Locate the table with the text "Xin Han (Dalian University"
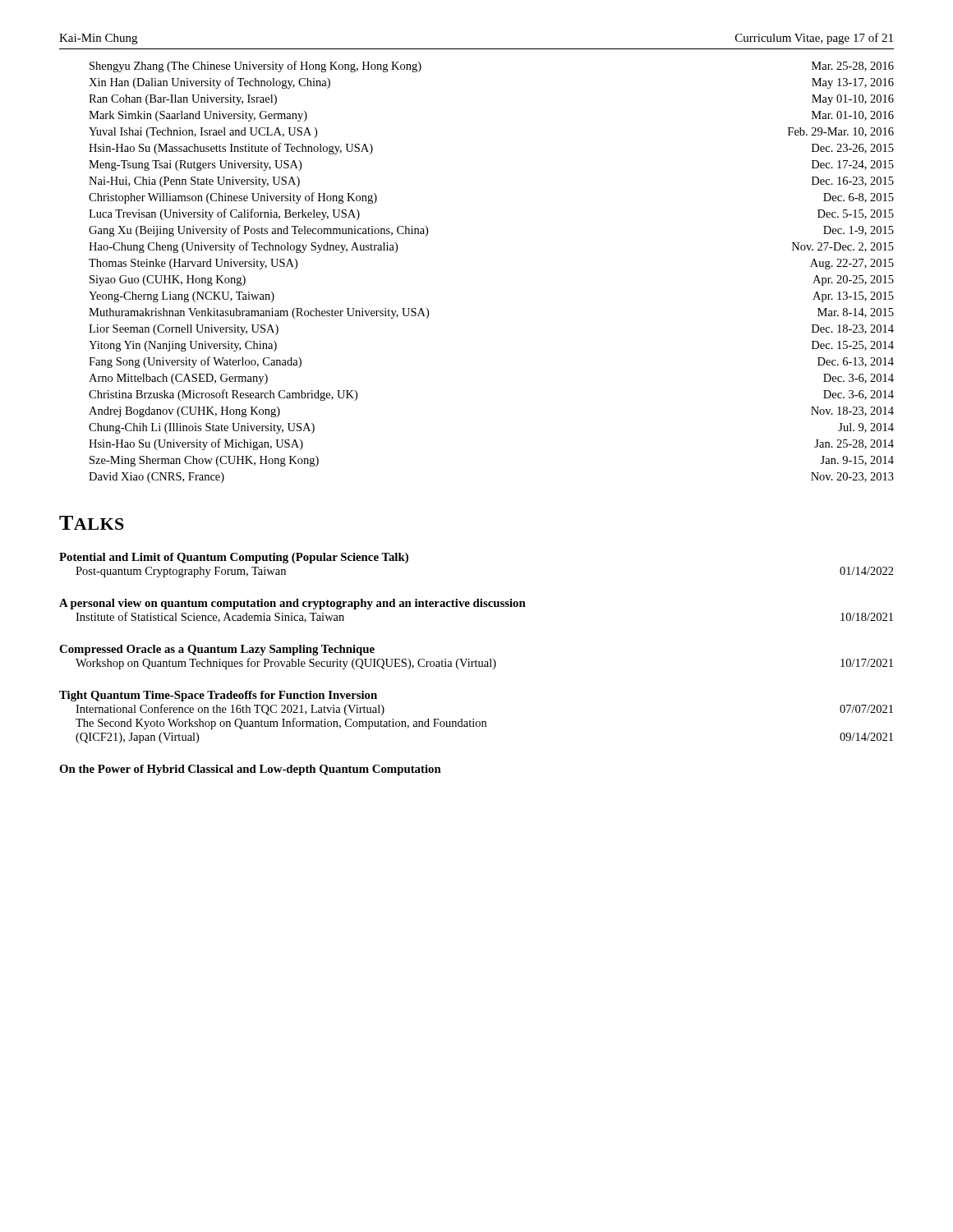The width and height of the screenshot is (953, 1232). [476, 271]
